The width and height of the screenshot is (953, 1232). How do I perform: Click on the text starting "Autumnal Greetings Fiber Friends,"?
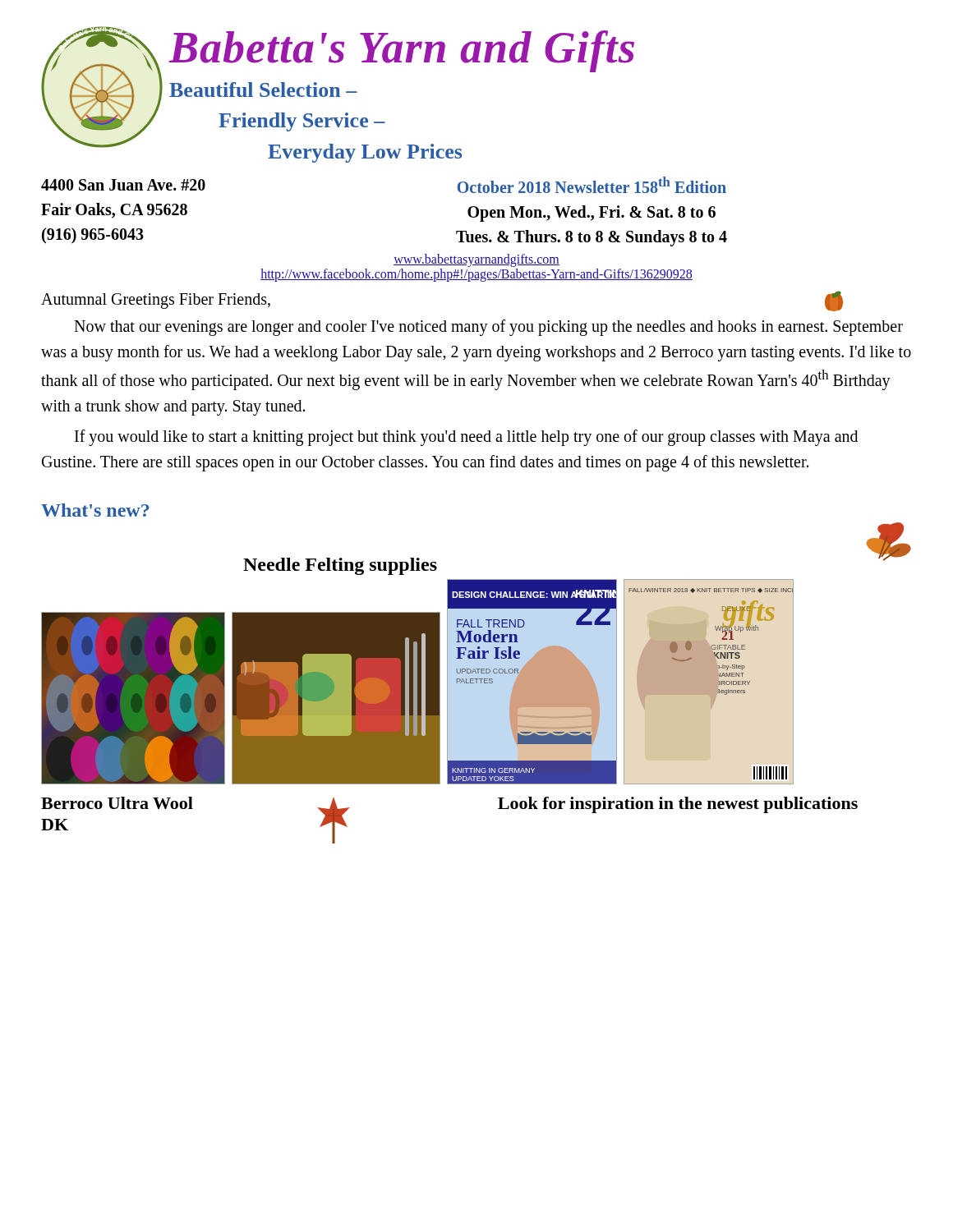coord(476,381)
